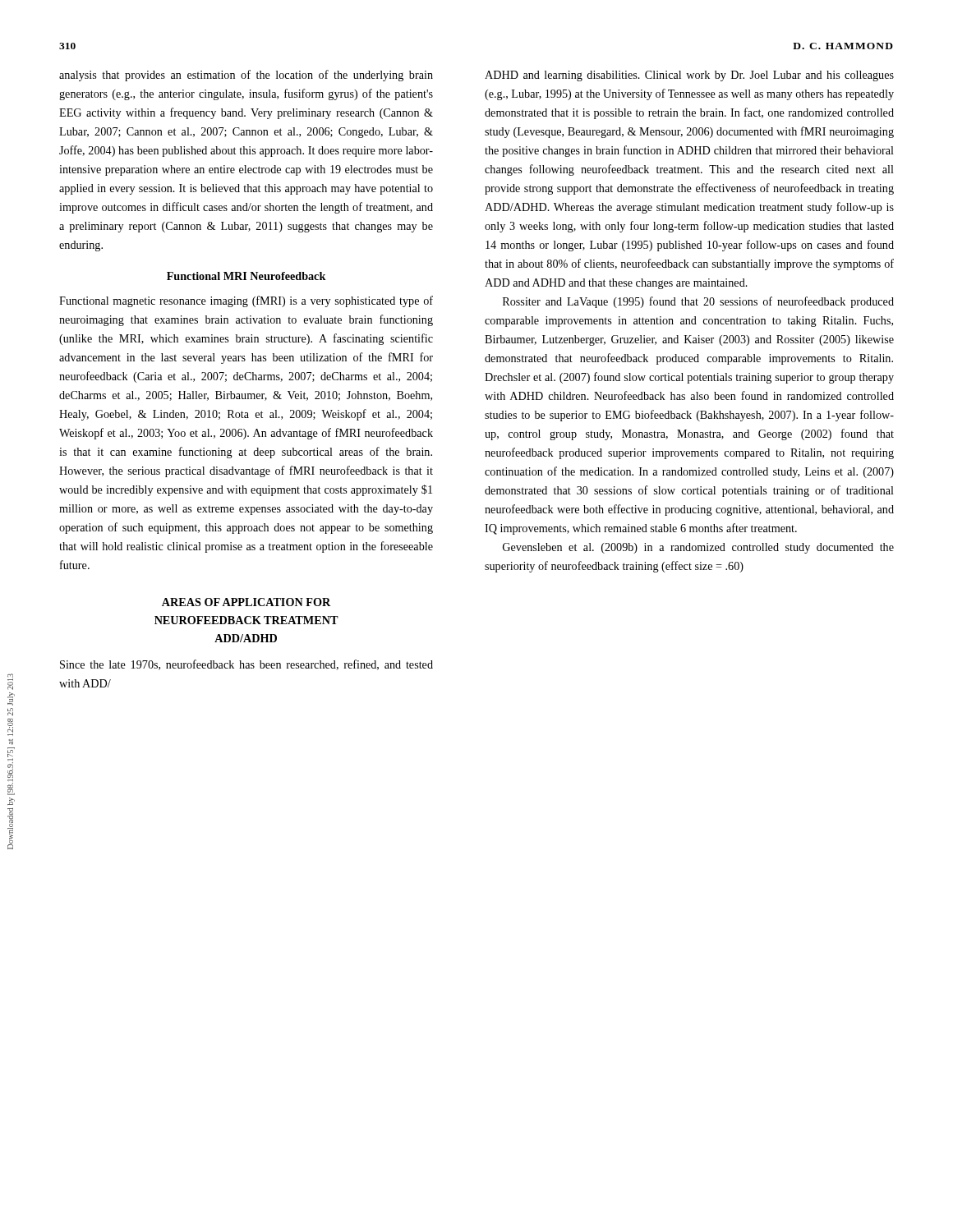Image resolution: width=953 pixels, height=1232 pixels.
Task: Select the passage starting "Functional magnetic resonance imaging (fMRI) is a"
Action: [x=246, y=433]
